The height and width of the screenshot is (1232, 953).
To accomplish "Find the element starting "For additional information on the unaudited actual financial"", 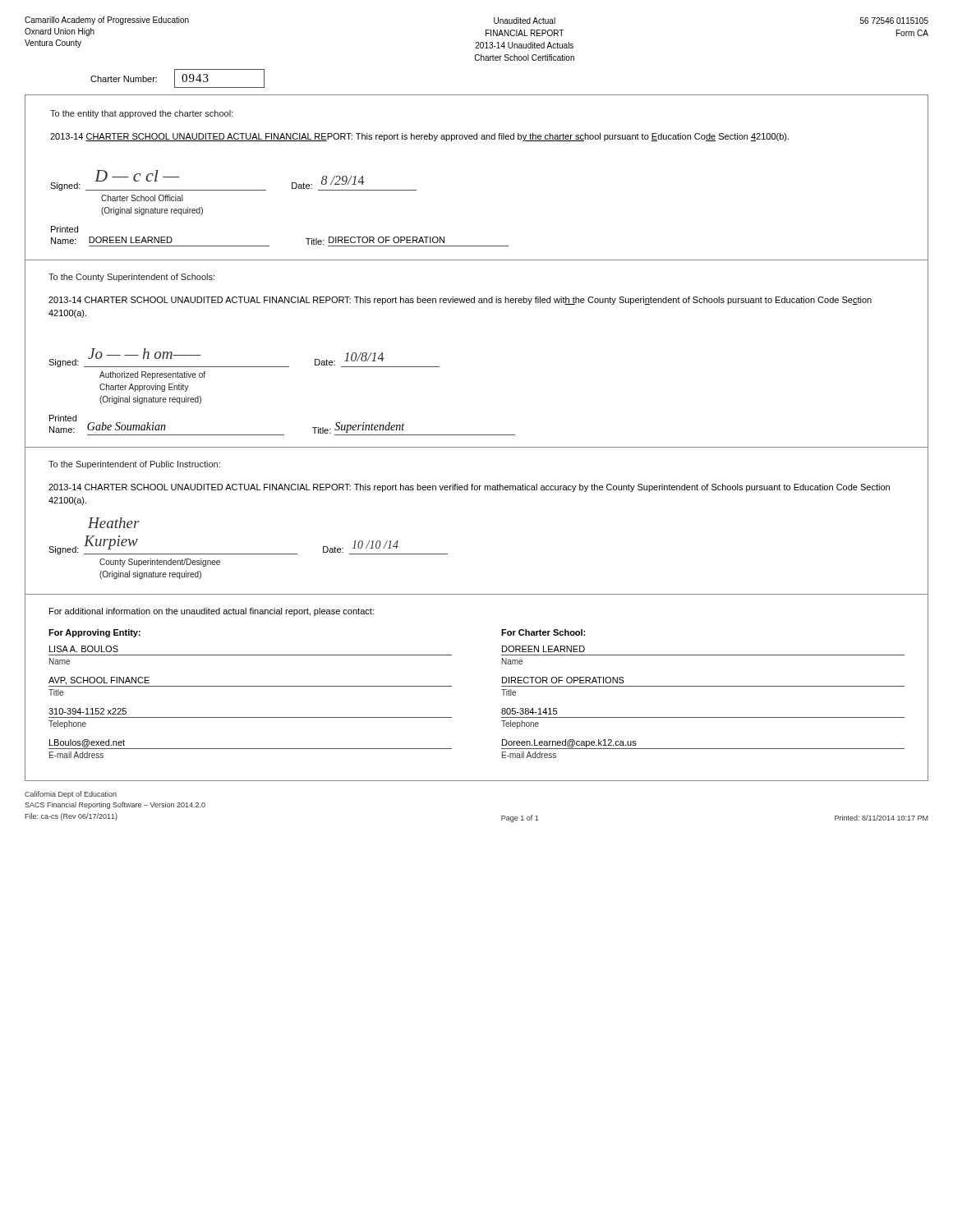I will pos(212,611).
